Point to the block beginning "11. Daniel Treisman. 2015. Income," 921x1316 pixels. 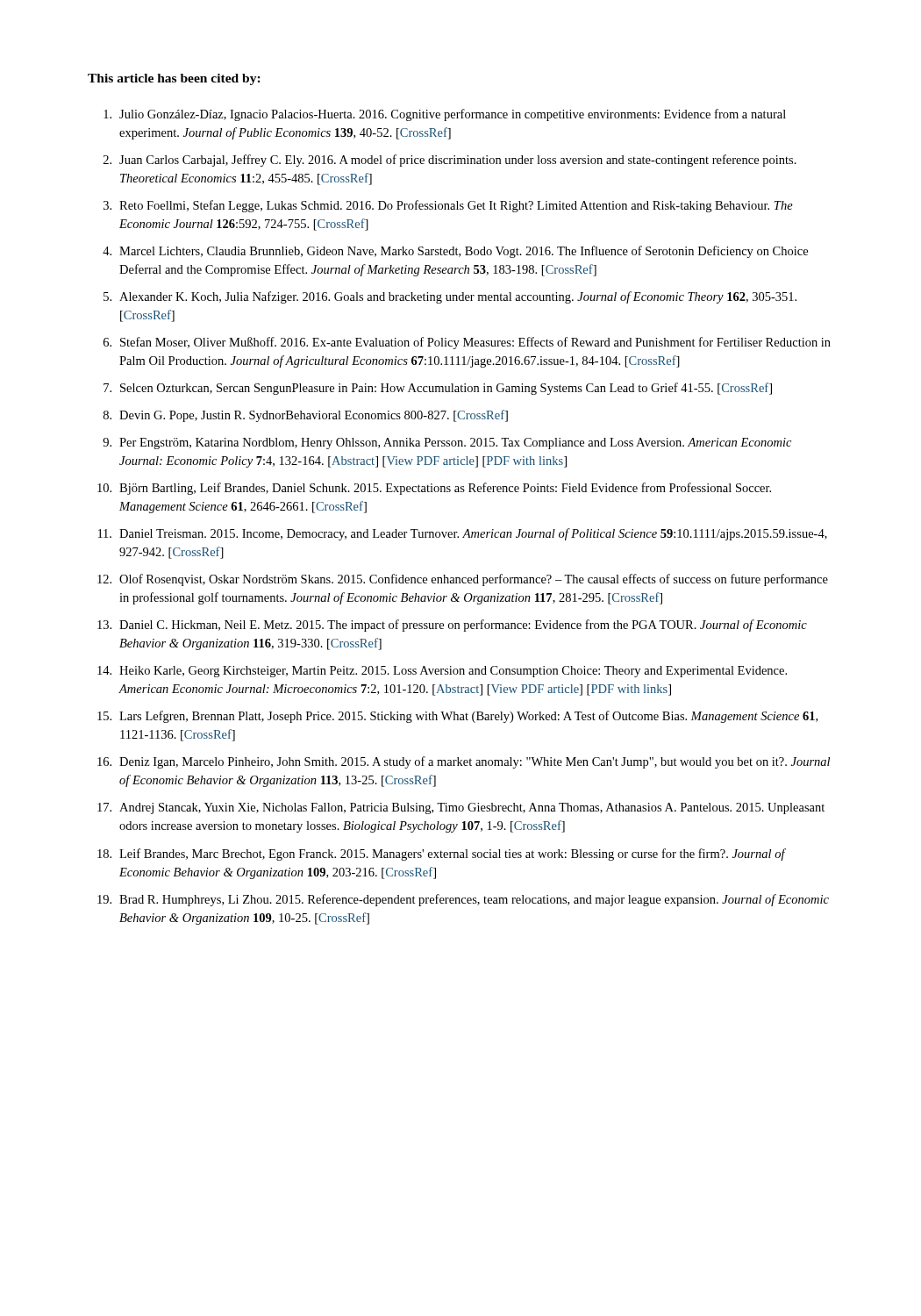(x=460, y=543)
